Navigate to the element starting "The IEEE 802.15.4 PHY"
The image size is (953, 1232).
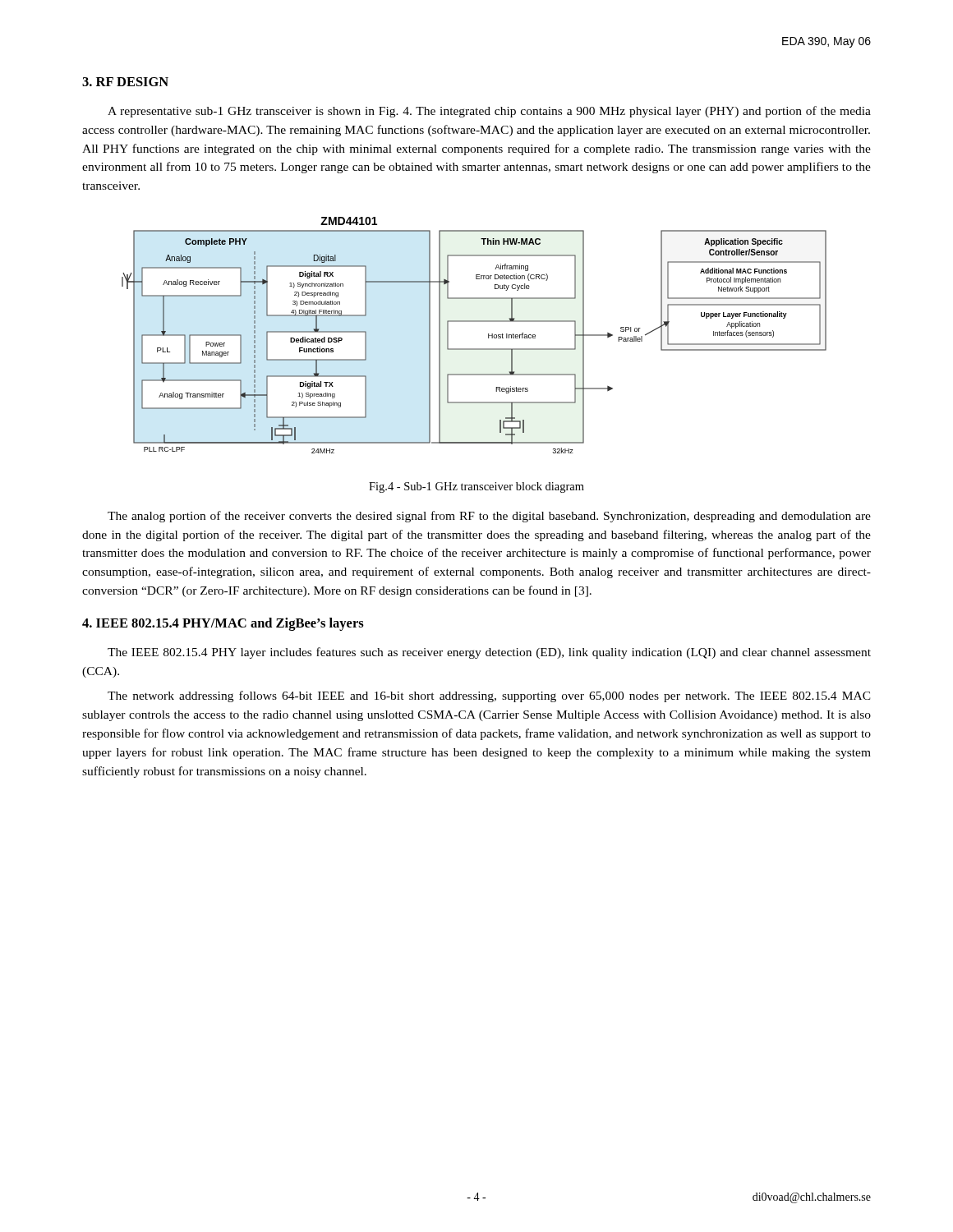point(476,712)
